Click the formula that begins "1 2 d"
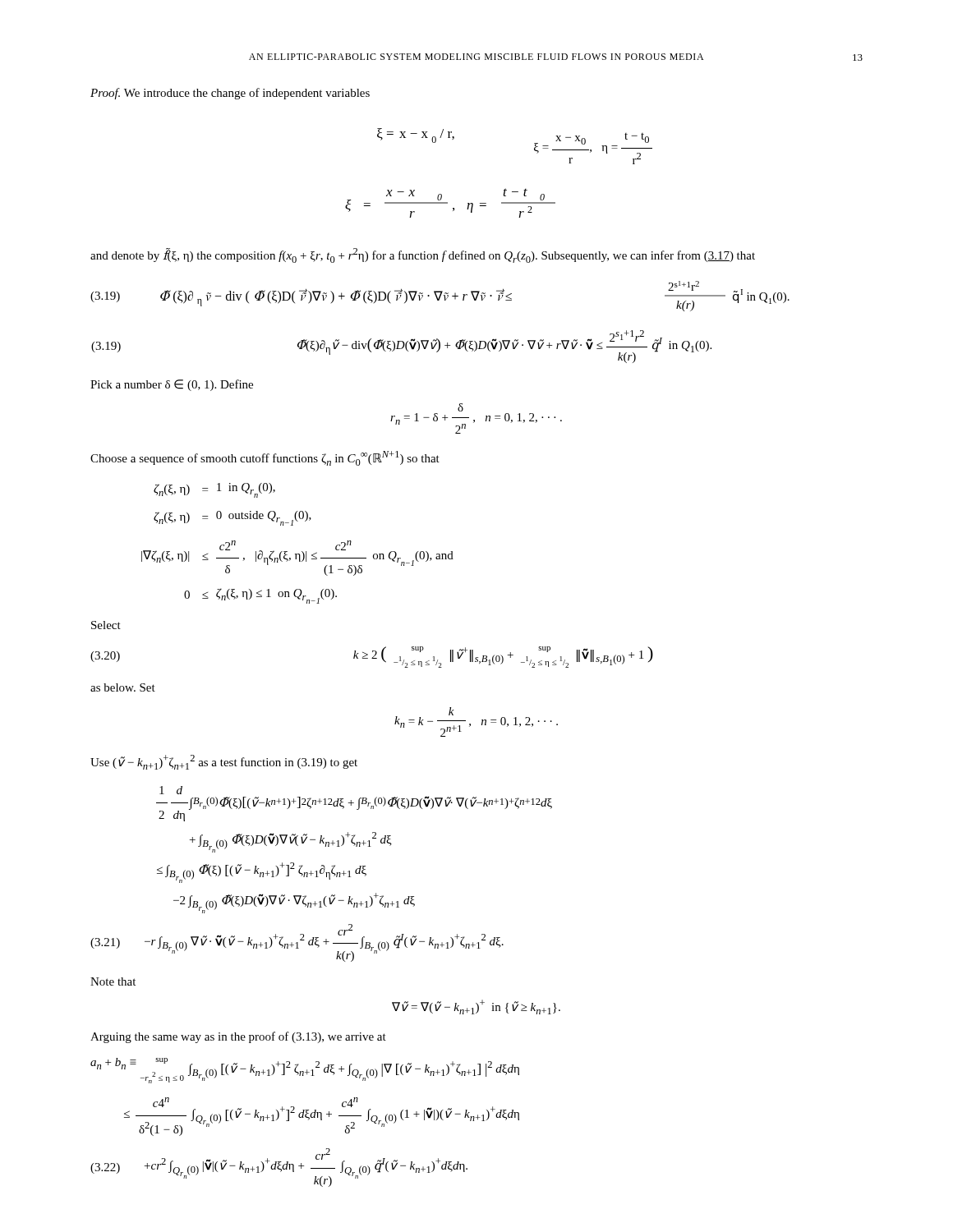The height and width of the screenshot is (1232, 953). point(321,874)
